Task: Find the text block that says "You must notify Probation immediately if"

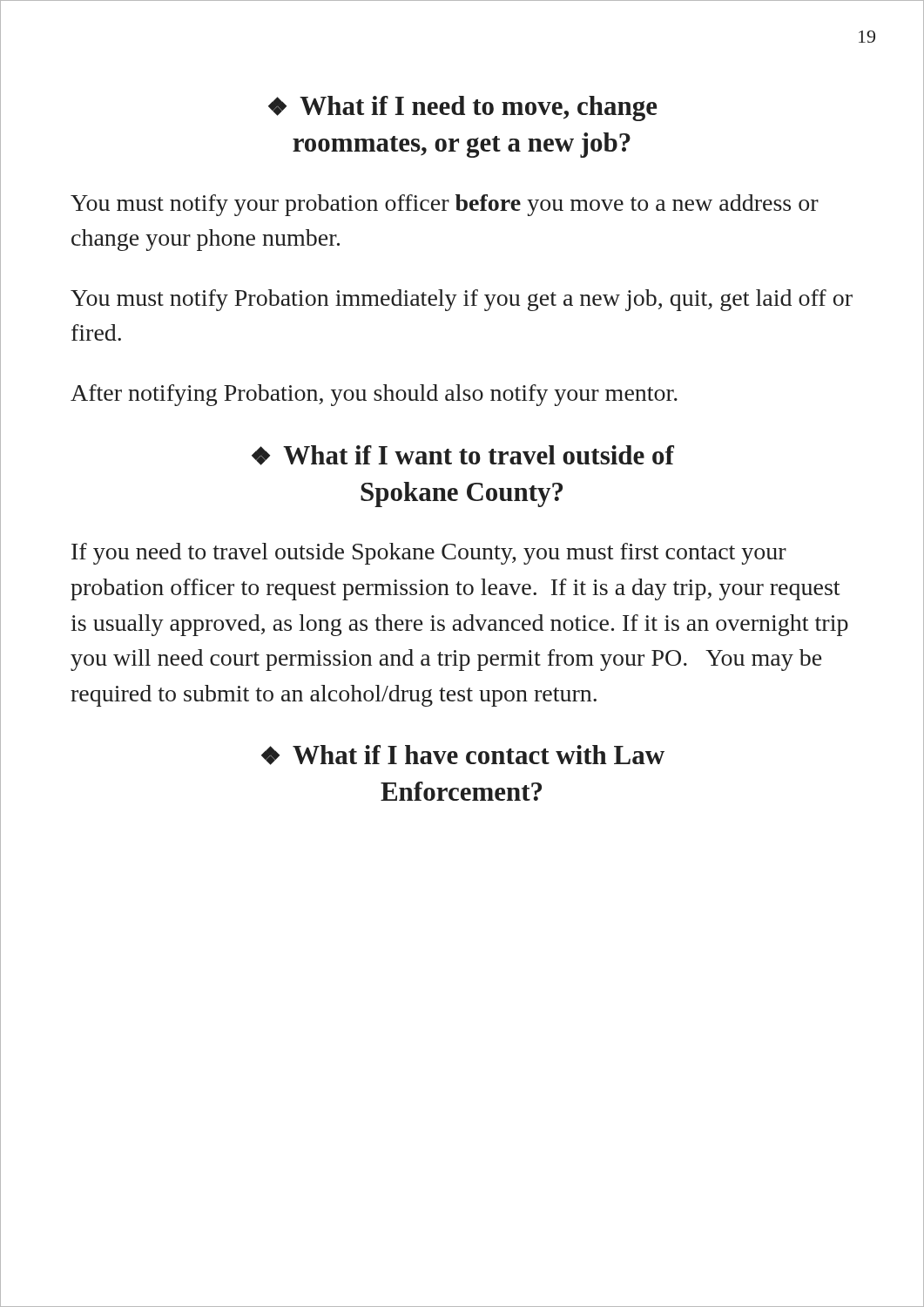Action: tap(462, 315)
